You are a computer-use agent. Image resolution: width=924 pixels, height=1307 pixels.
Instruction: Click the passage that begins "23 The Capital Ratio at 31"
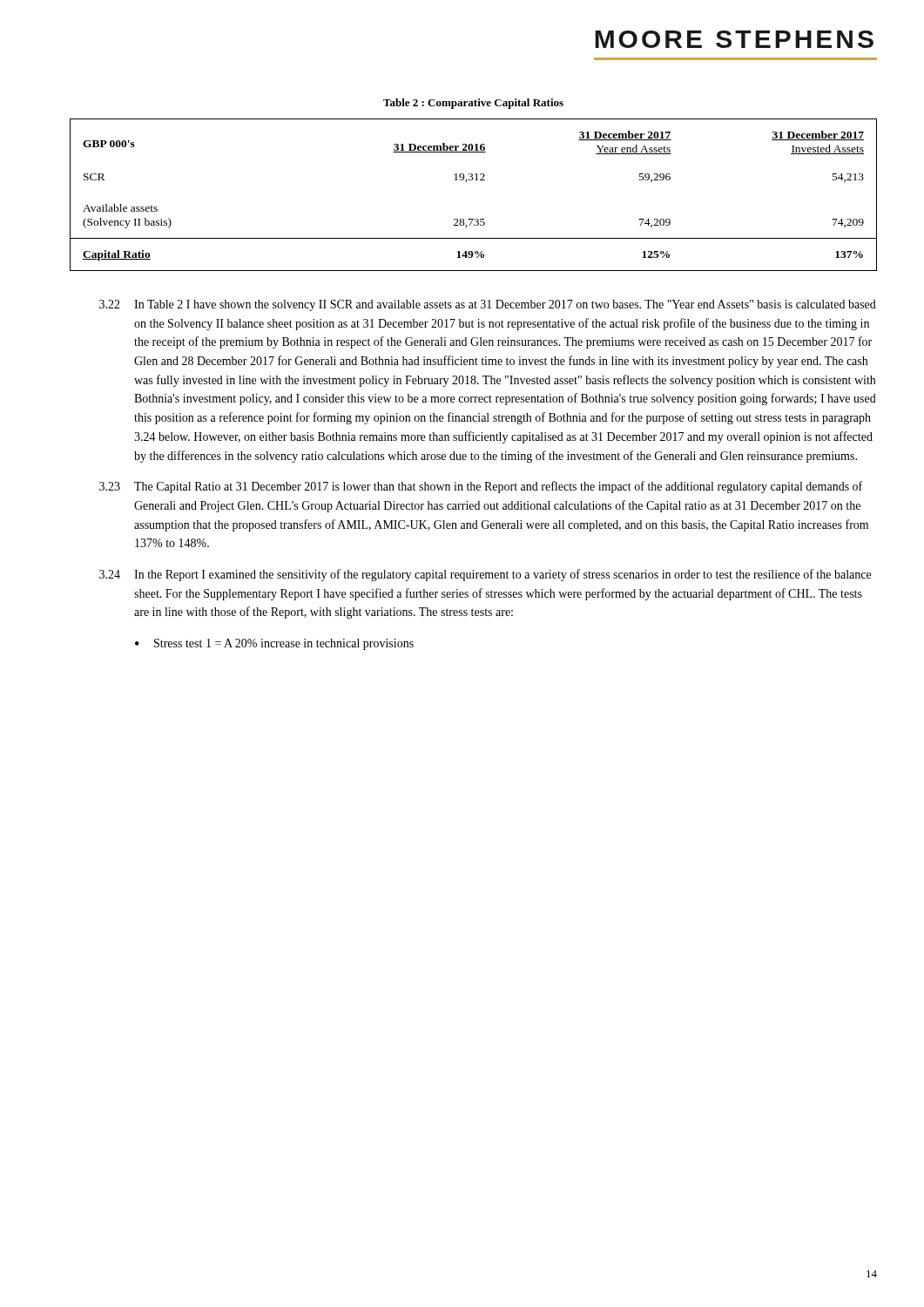pyautogui.click(x=473, y=515)
